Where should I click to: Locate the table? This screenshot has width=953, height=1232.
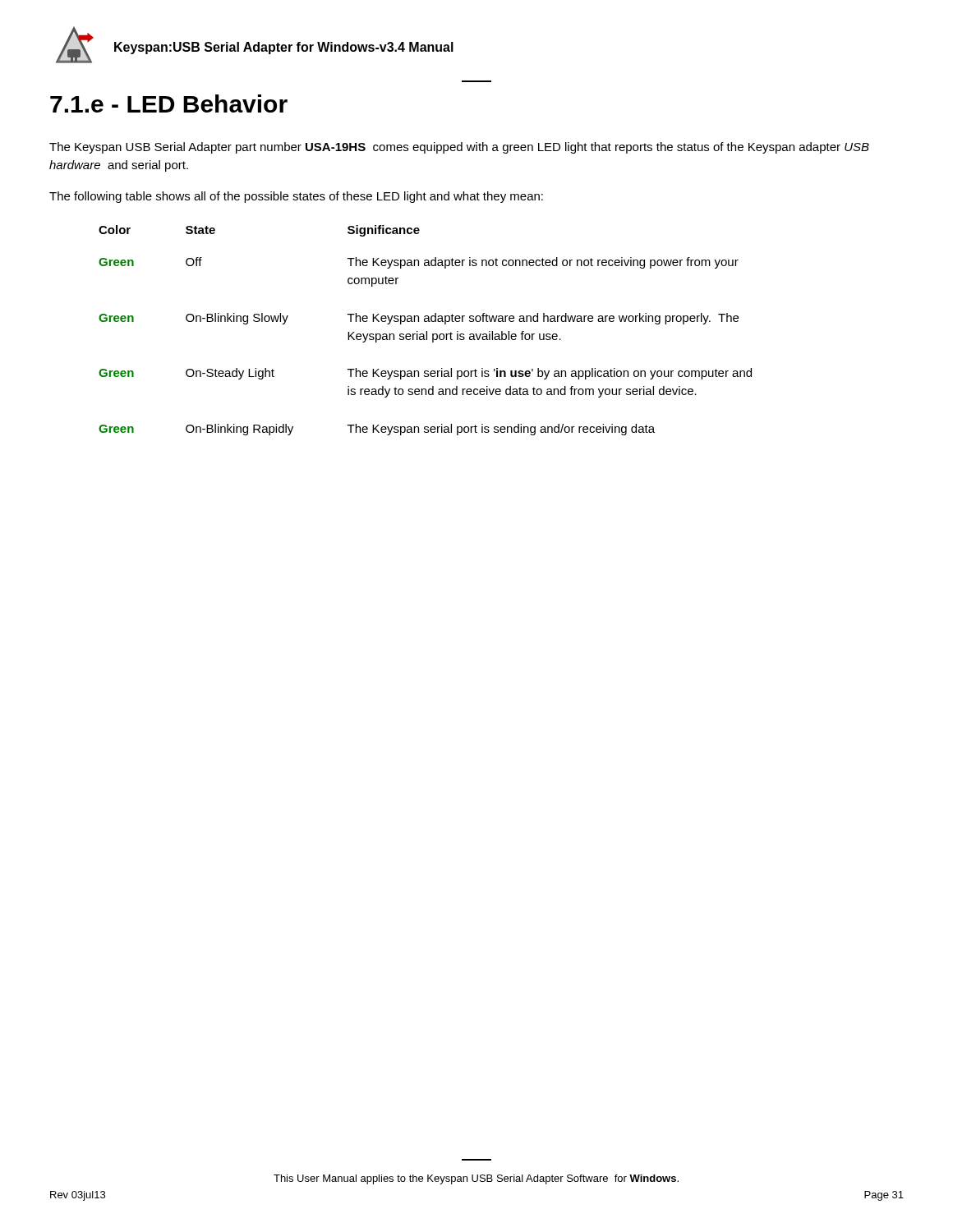[x=501, y=333]
